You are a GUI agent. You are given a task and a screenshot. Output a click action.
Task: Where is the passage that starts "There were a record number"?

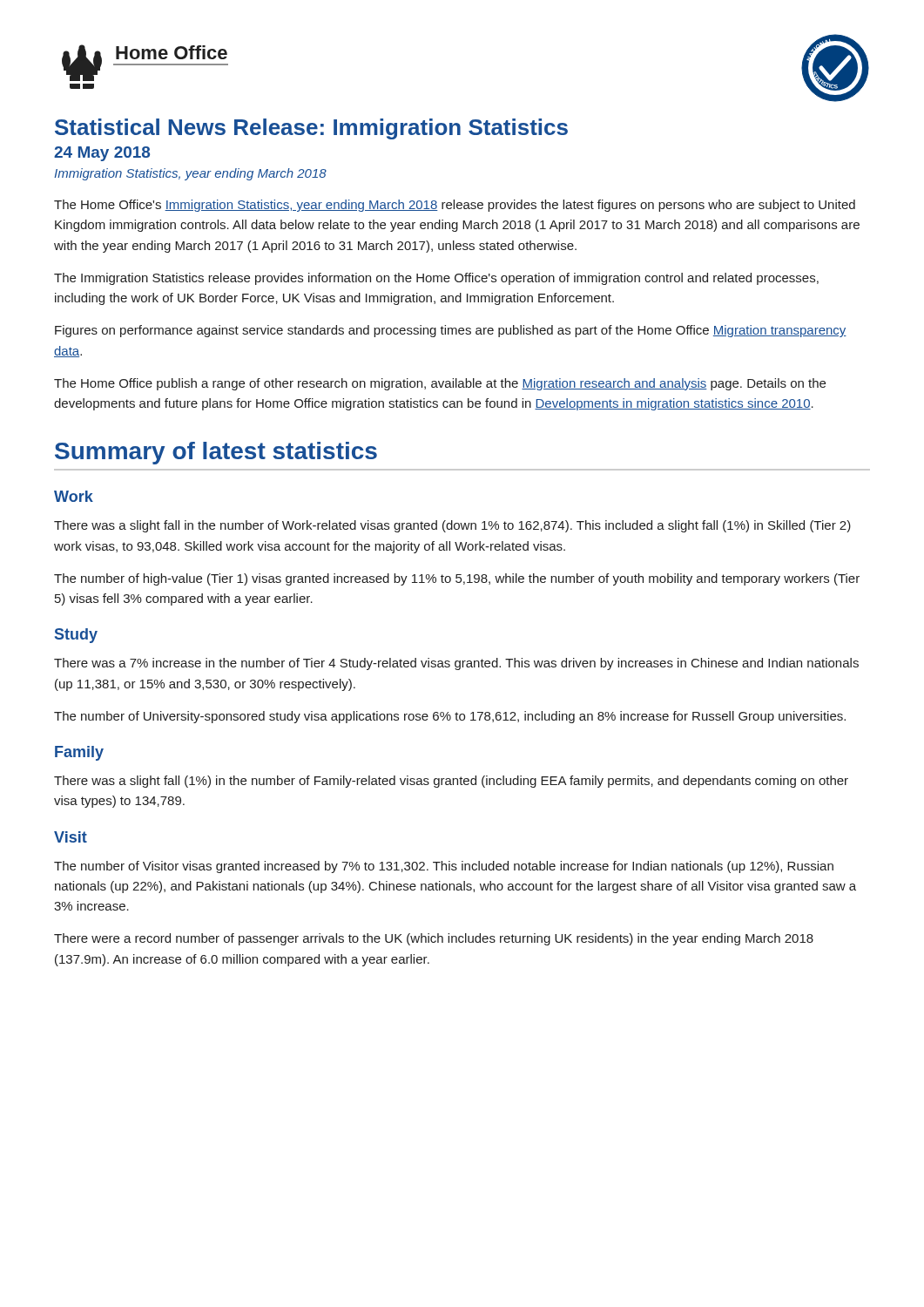pyautogui.click(x=434, y=948)
